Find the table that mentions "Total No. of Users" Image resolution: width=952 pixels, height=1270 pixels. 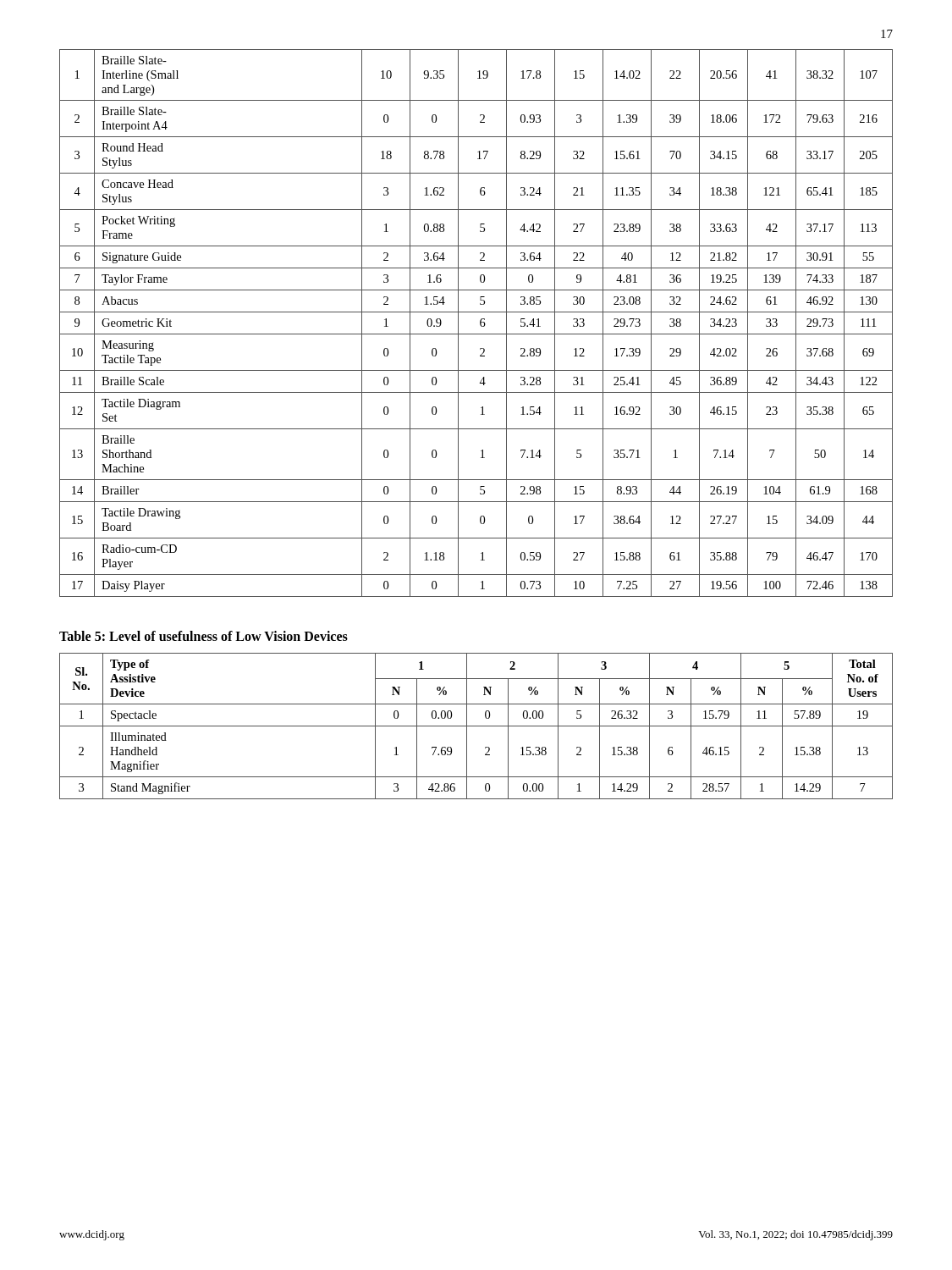tap(476, 726)
